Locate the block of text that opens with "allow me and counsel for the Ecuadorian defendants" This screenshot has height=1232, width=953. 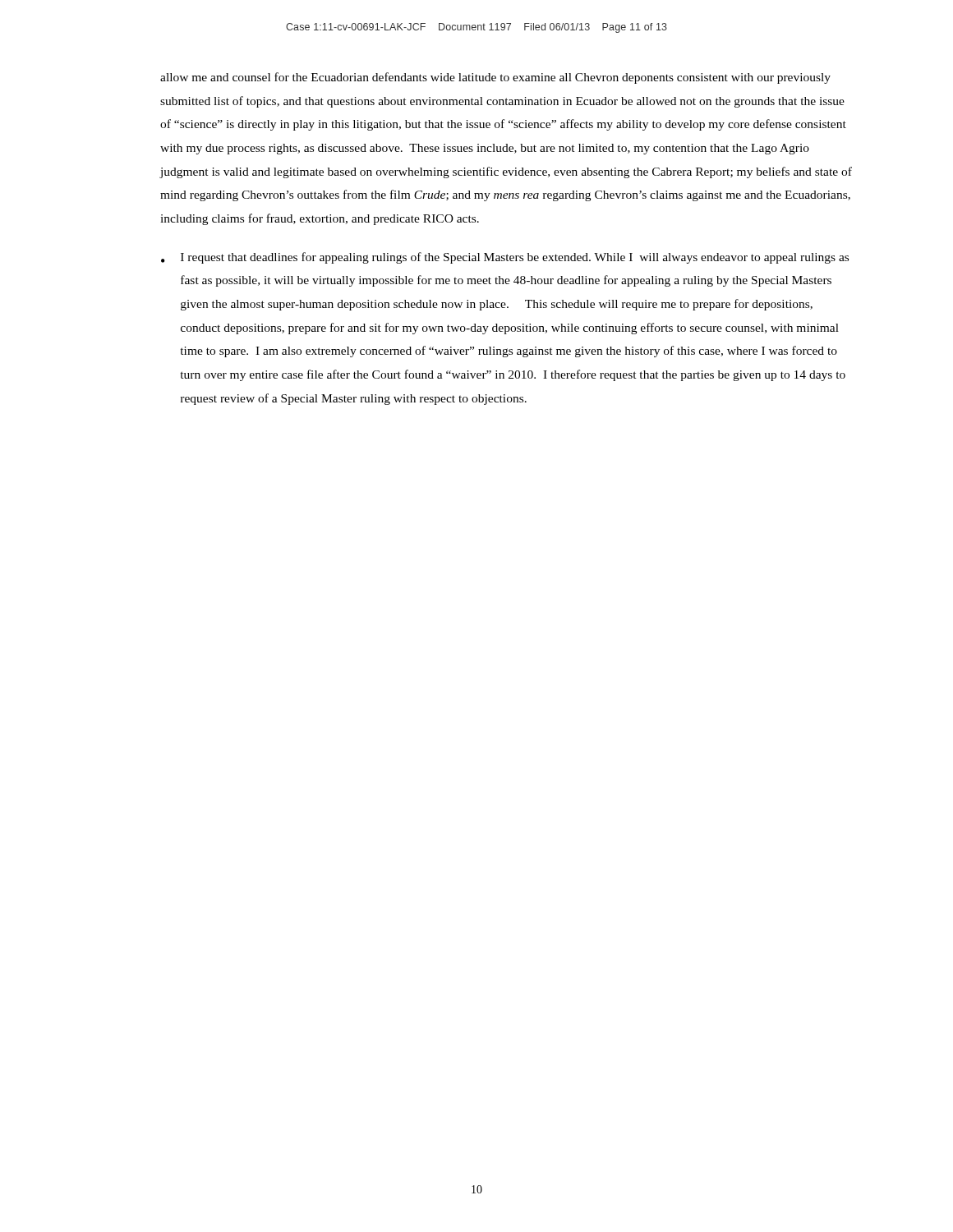tap(506, 147)
